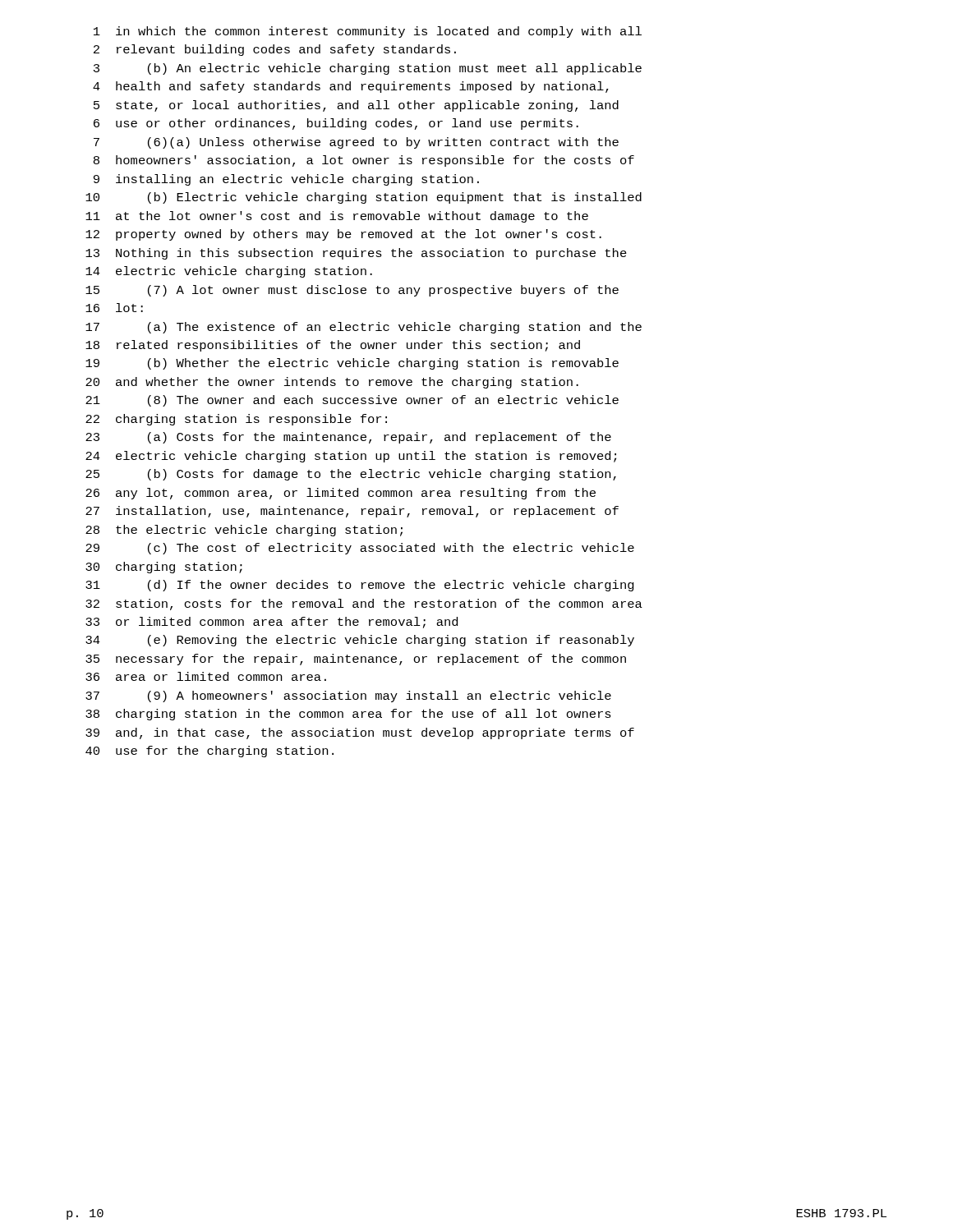Point to the block beginning "10 (b) Electric vehicle charging station equipment"
This screenshot has width=953, height=1232.
pos(476,198)
